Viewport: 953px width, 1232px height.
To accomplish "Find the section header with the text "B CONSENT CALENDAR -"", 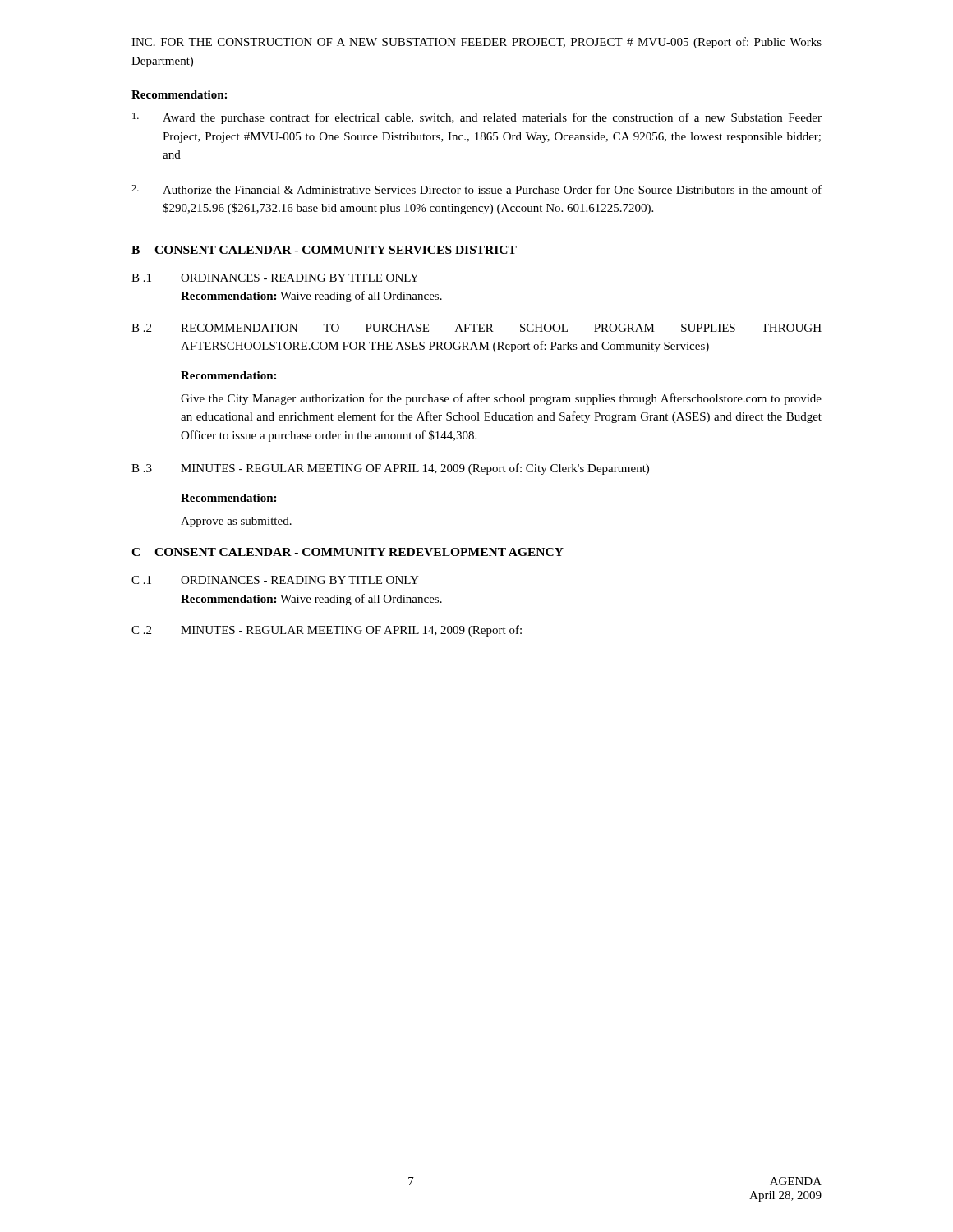I will point(324,249).
